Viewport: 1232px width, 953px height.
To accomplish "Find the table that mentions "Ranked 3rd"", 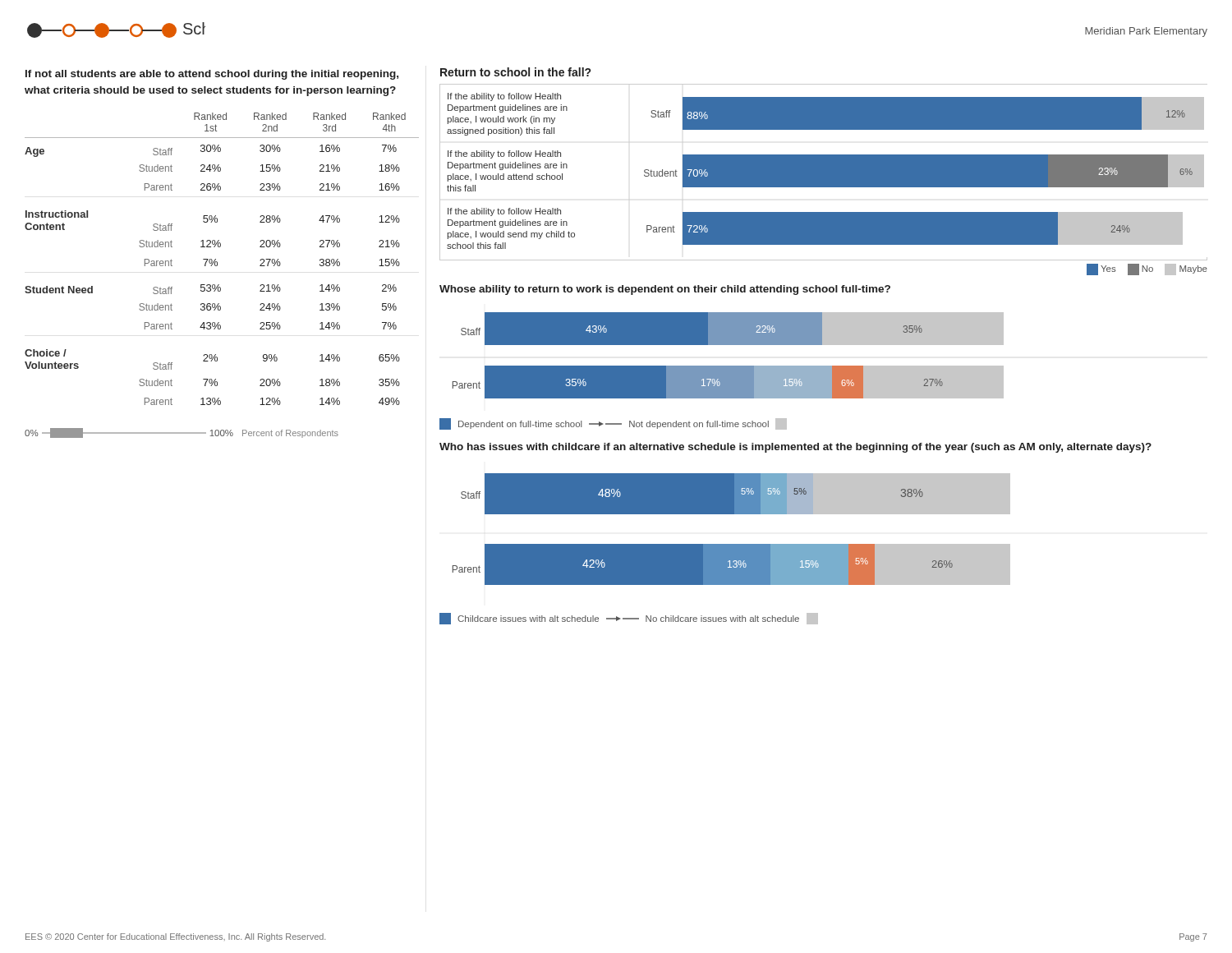I will [222, 259].
